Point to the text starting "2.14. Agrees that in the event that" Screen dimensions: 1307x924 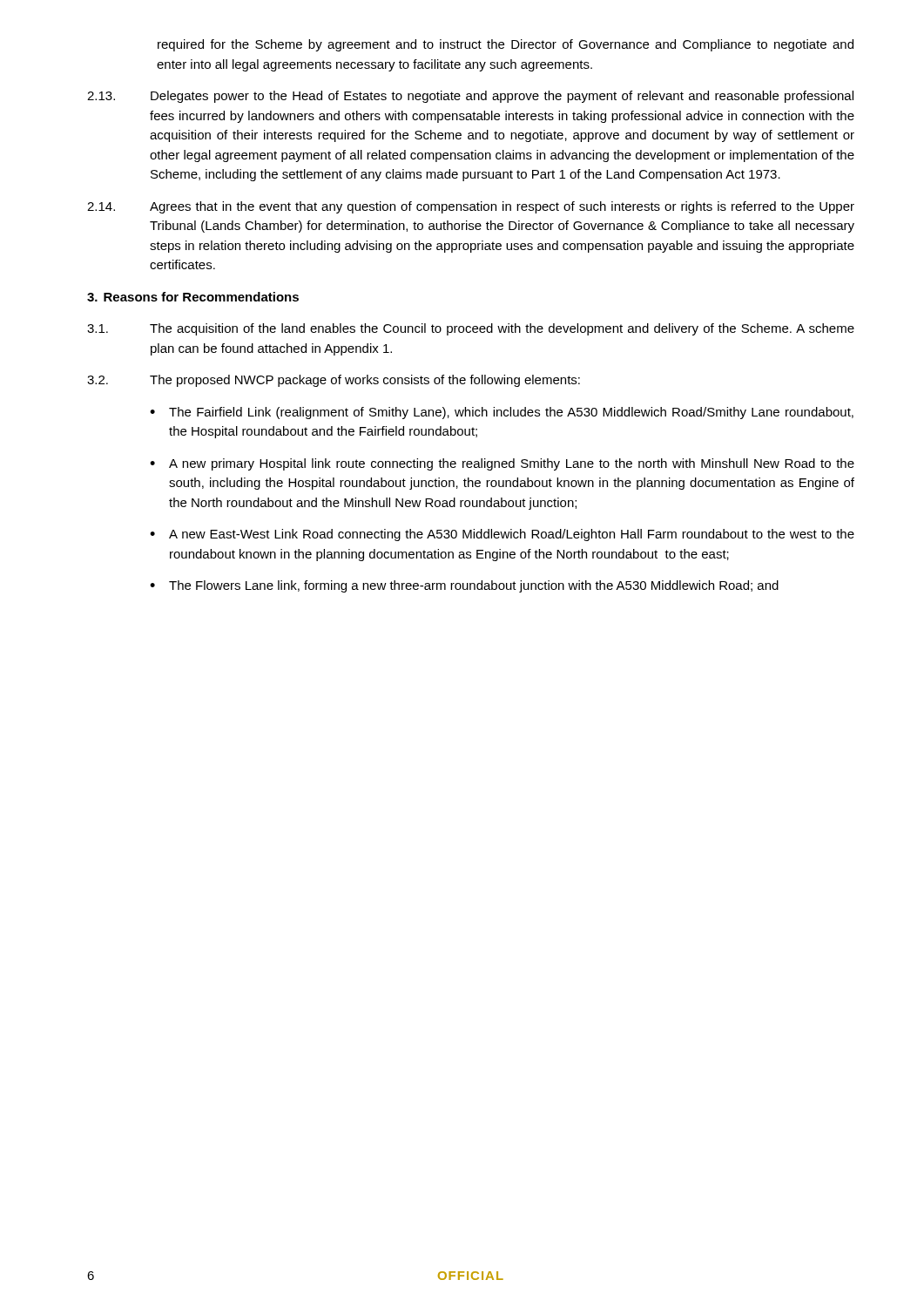point(471,236)
